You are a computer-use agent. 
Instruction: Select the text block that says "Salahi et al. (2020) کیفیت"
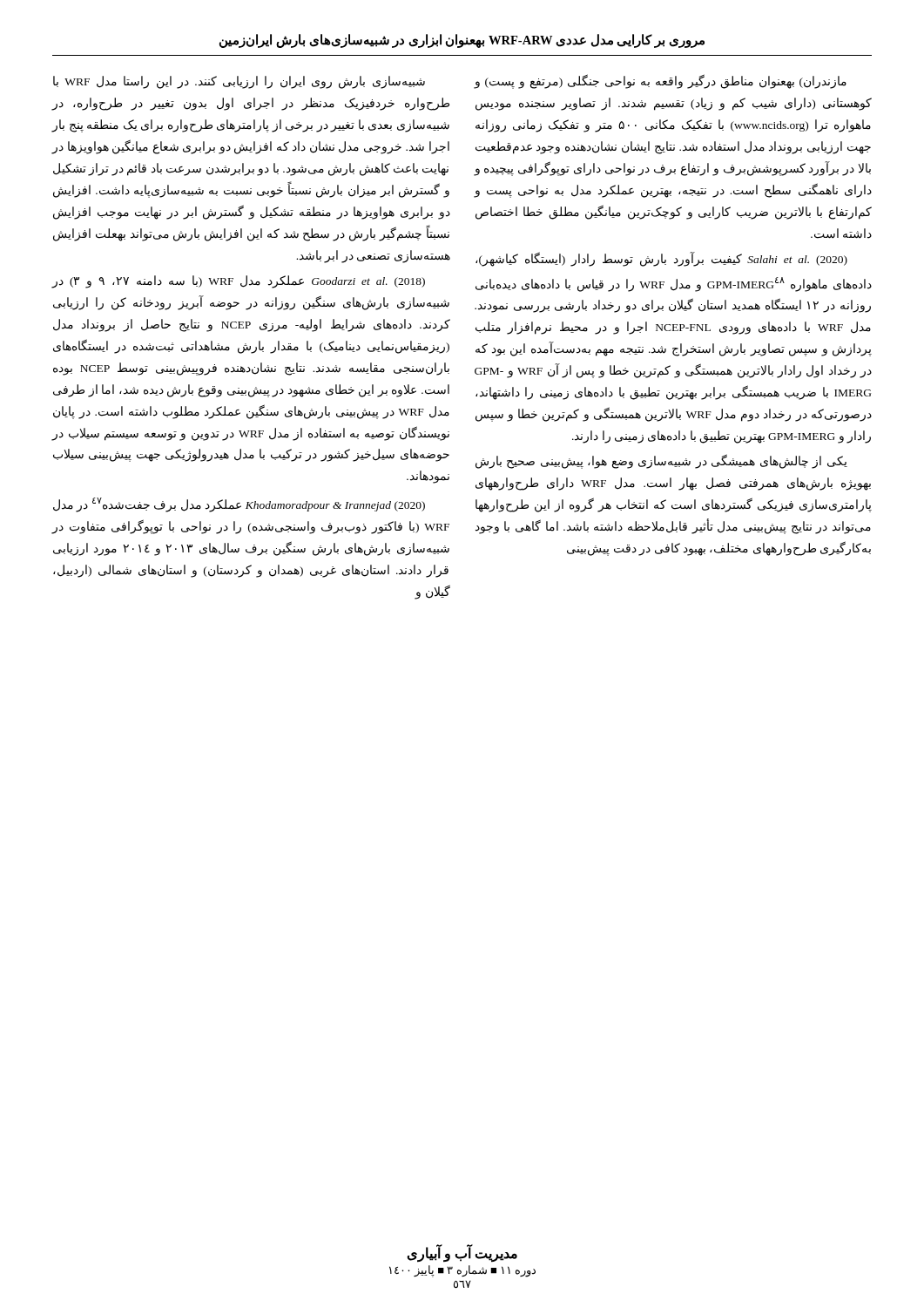pos(673,348)
